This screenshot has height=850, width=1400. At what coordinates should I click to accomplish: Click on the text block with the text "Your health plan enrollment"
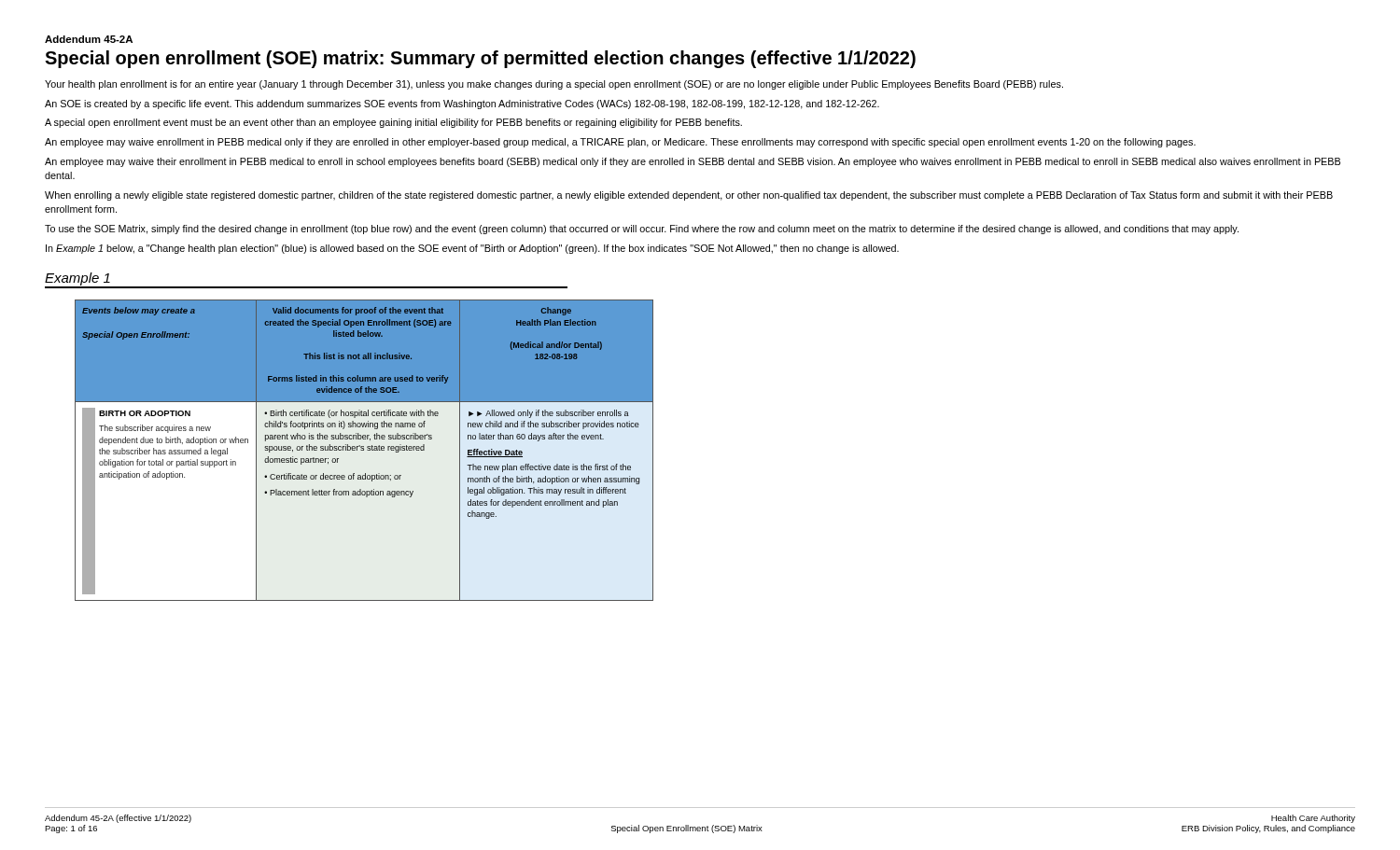tap(554, 84)
